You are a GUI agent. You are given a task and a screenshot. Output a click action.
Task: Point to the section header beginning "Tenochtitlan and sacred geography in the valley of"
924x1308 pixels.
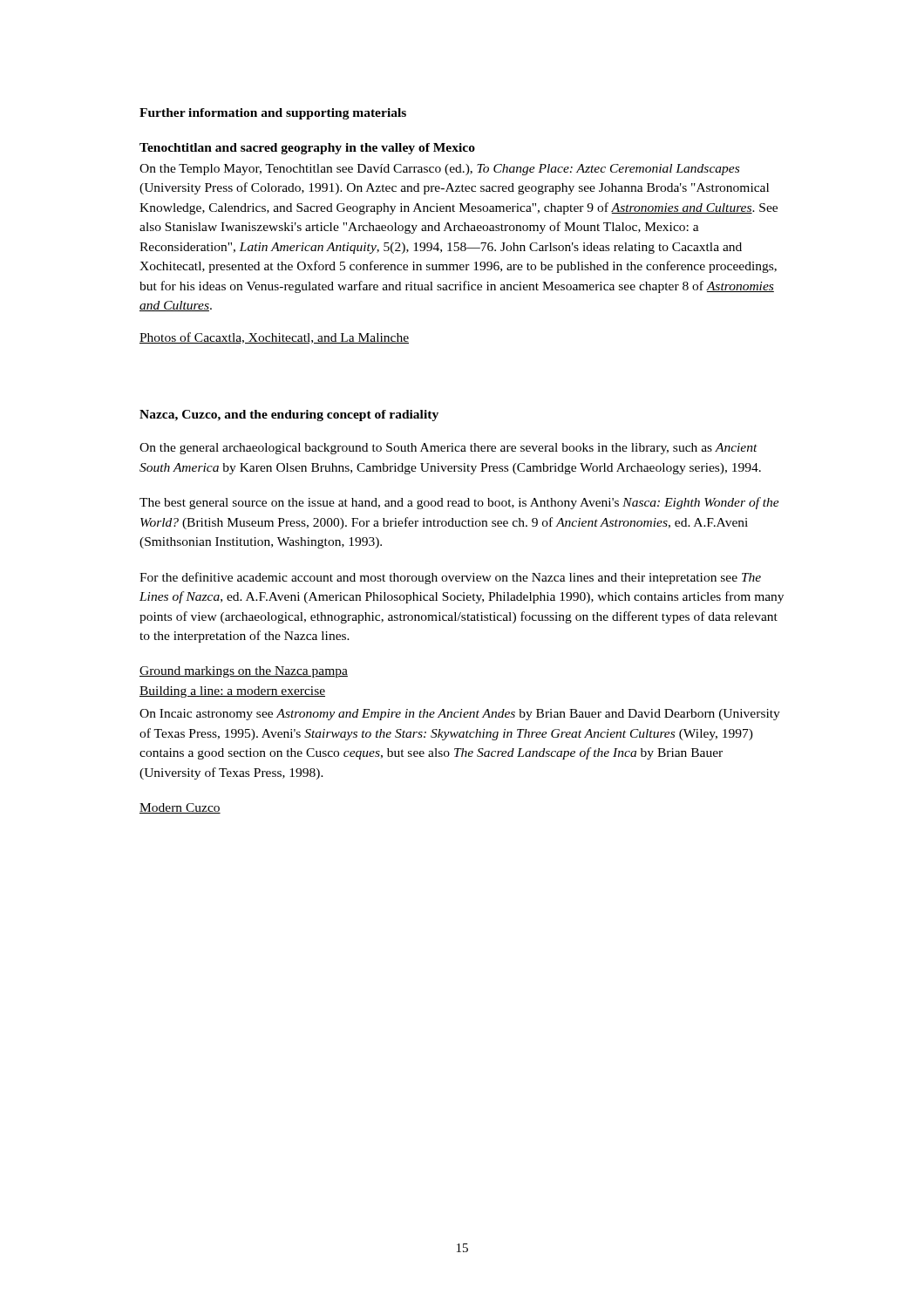click(x=307, y=147)
